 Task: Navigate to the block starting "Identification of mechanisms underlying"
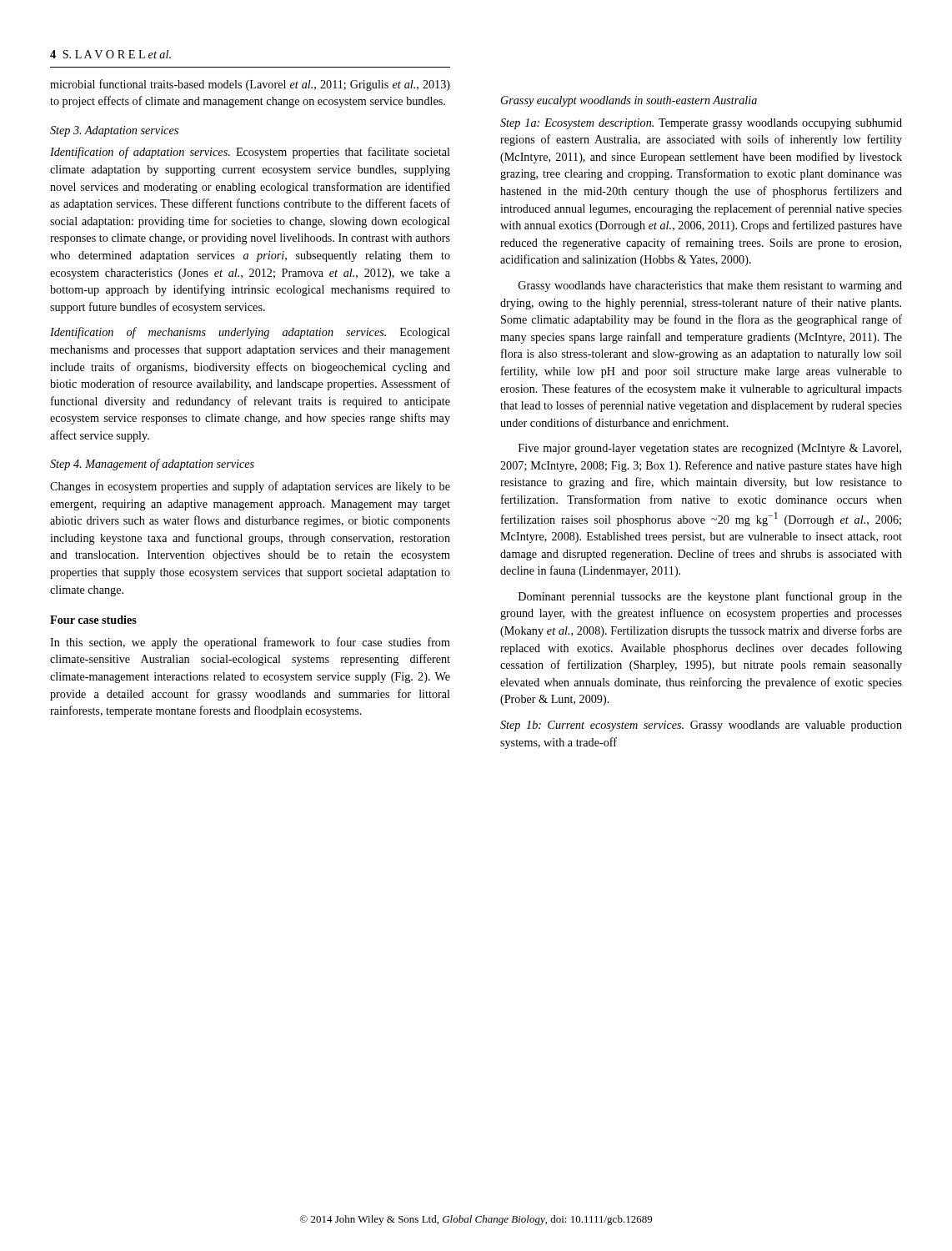[250, 384]
